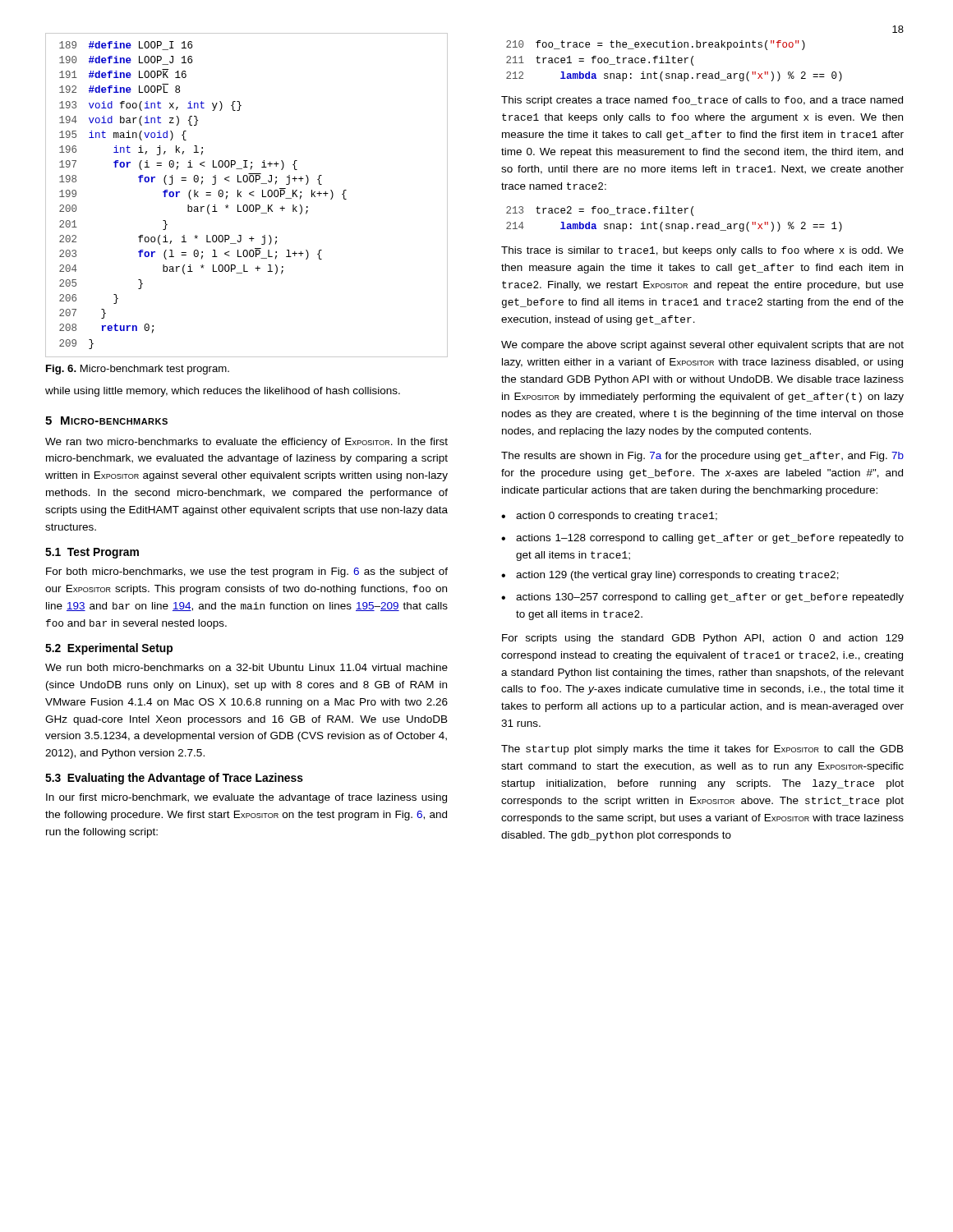This screenshot has height=1232, width=953.
Task: Click on the text block that says "We ran two"
Action: tap(246, 484)
